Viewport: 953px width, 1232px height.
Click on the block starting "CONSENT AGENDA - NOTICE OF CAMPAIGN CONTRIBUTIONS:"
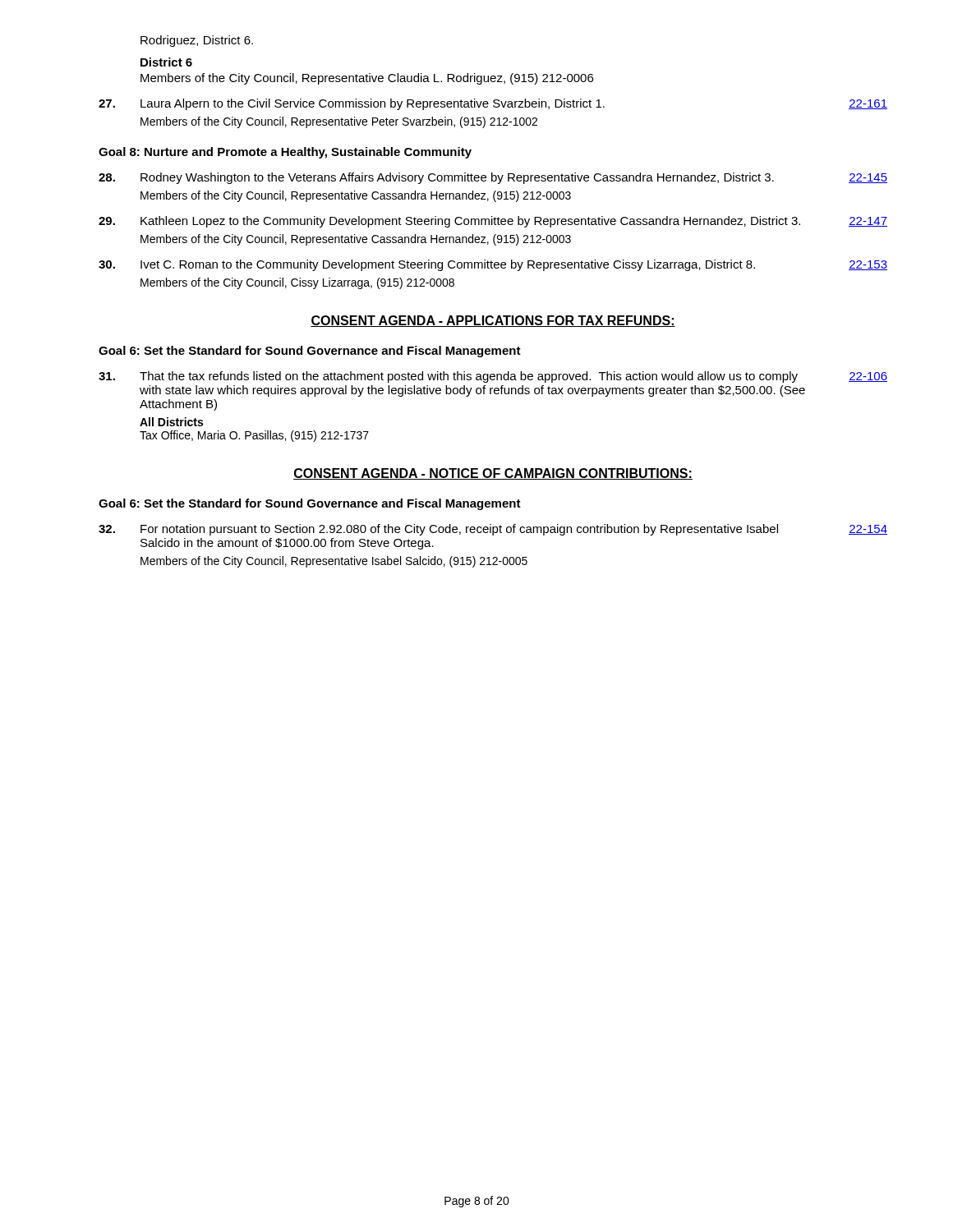point(493,474)
